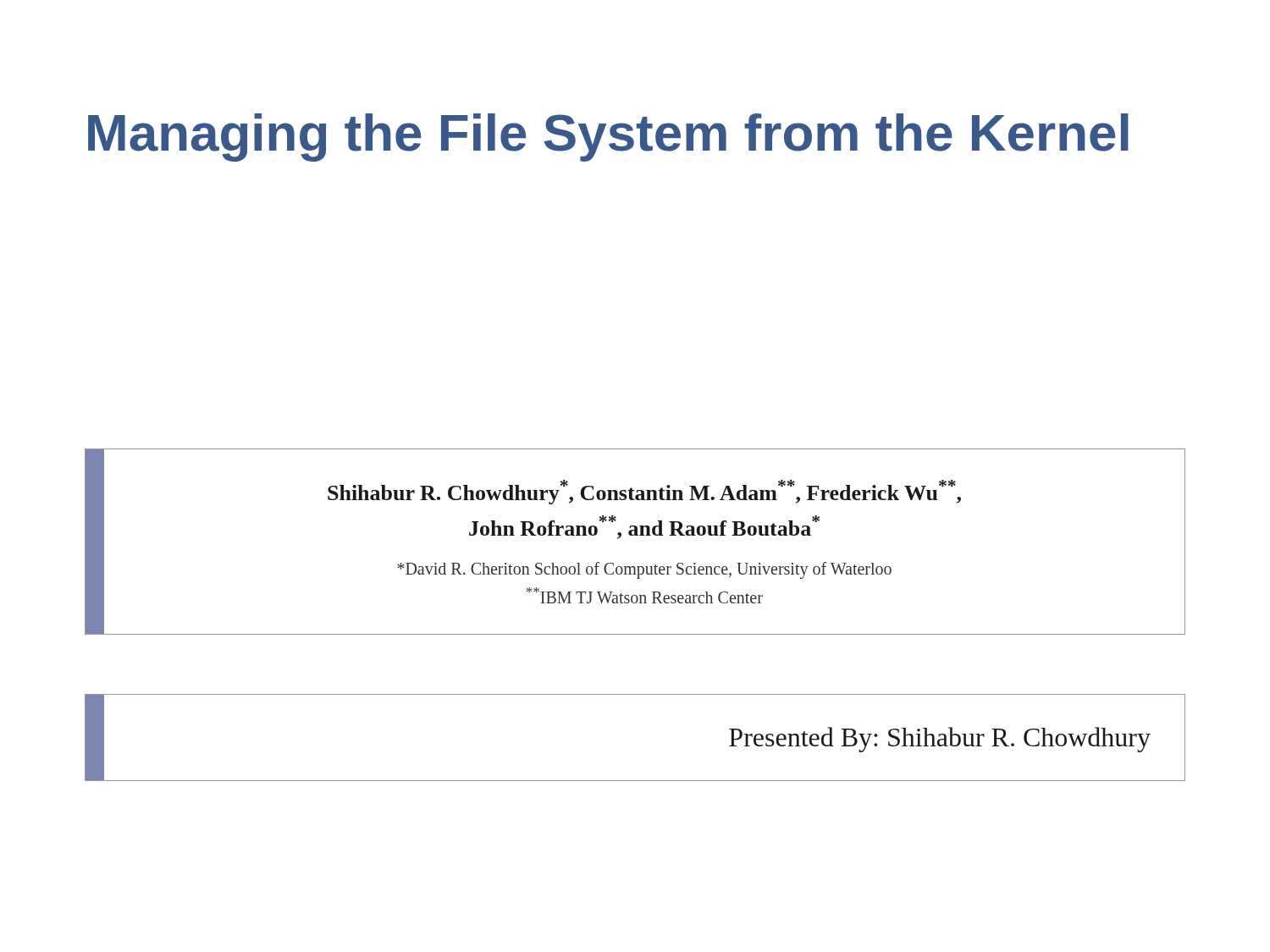Find the text starting "Presented By: Shihabur R. Chowdhury"
1270x952 pixels.
click(x=635, y=738)
